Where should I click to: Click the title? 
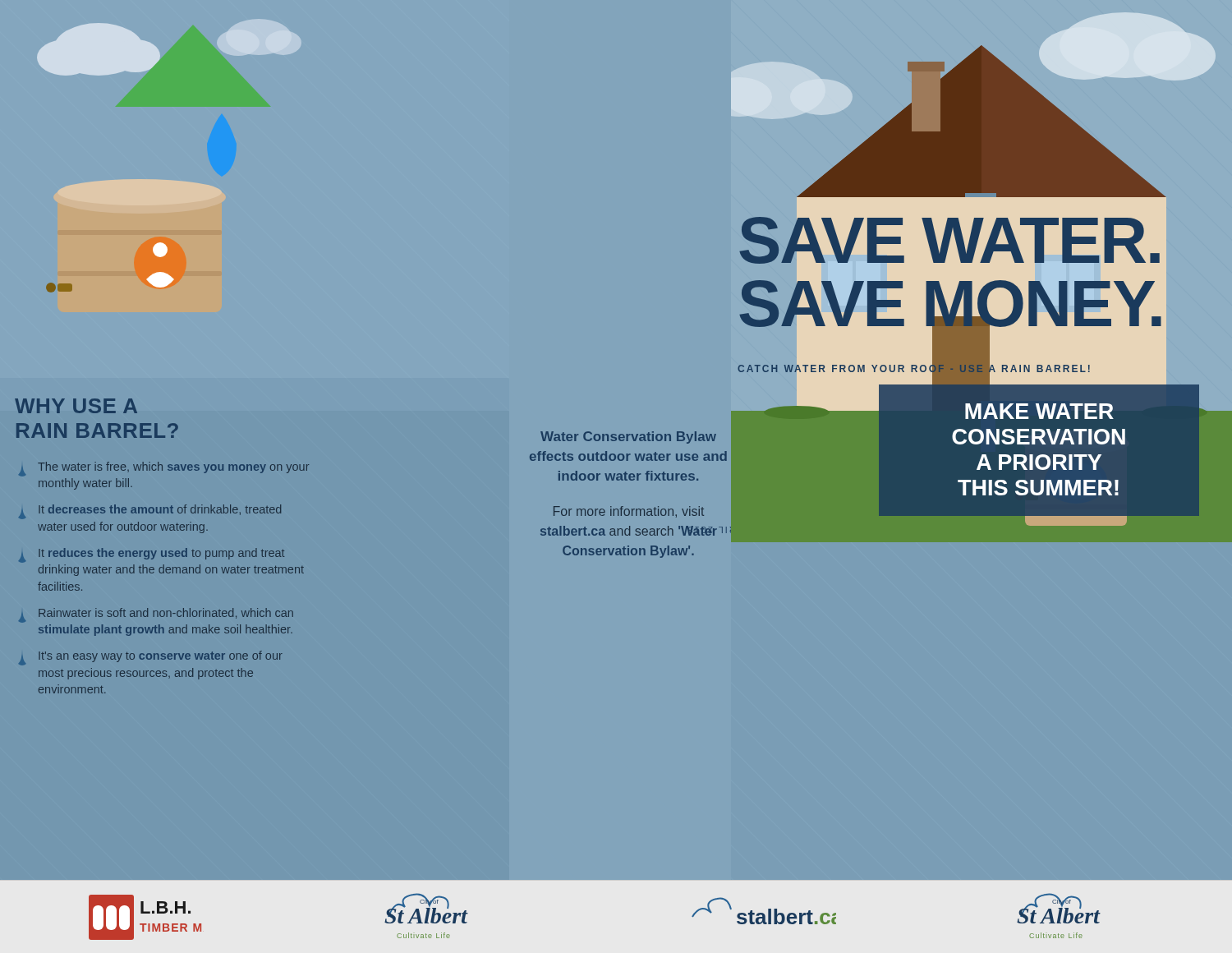(976, 273)
